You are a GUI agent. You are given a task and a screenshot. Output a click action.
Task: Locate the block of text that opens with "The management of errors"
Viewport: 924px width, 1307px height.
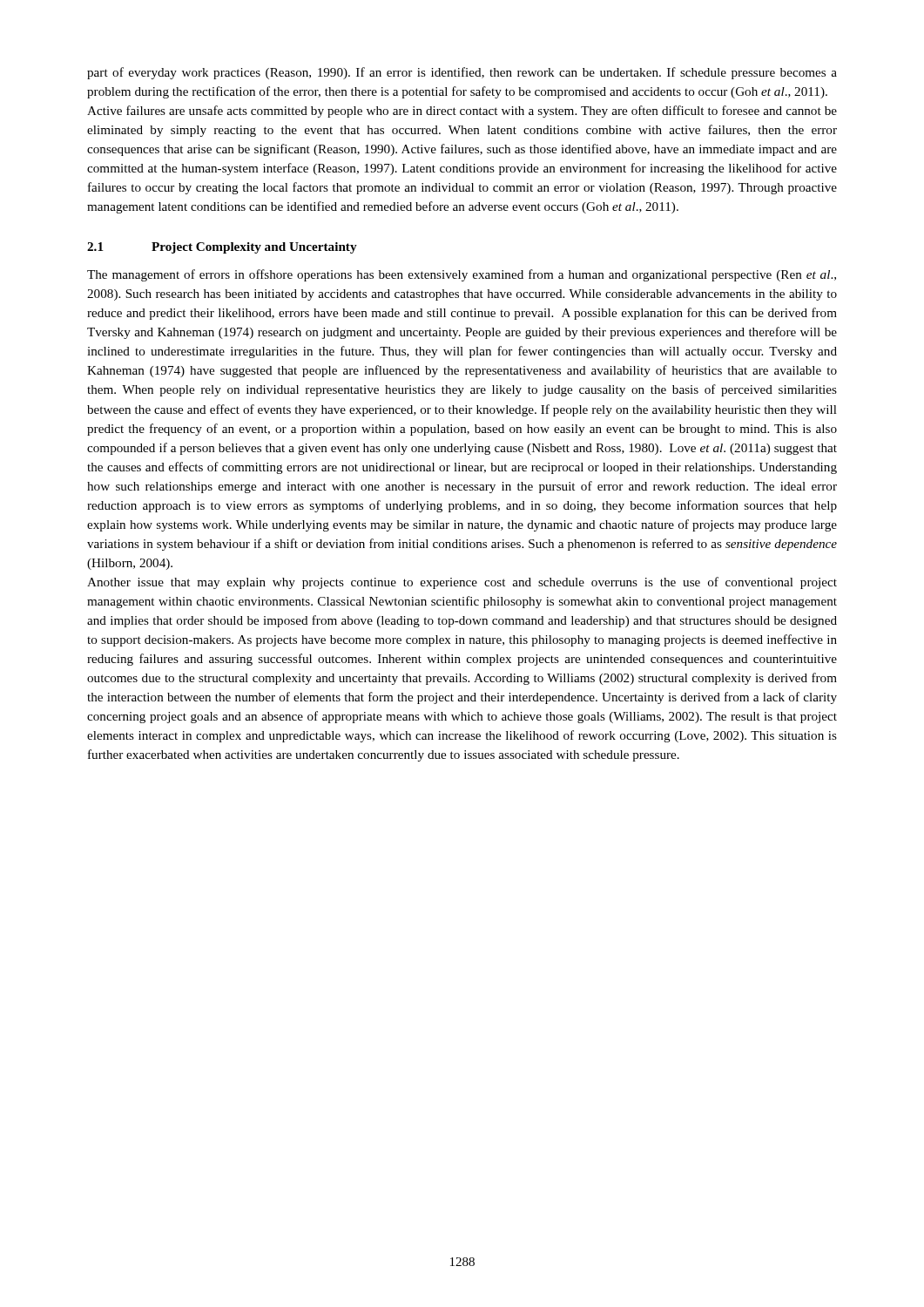click(x=462, y=515)
